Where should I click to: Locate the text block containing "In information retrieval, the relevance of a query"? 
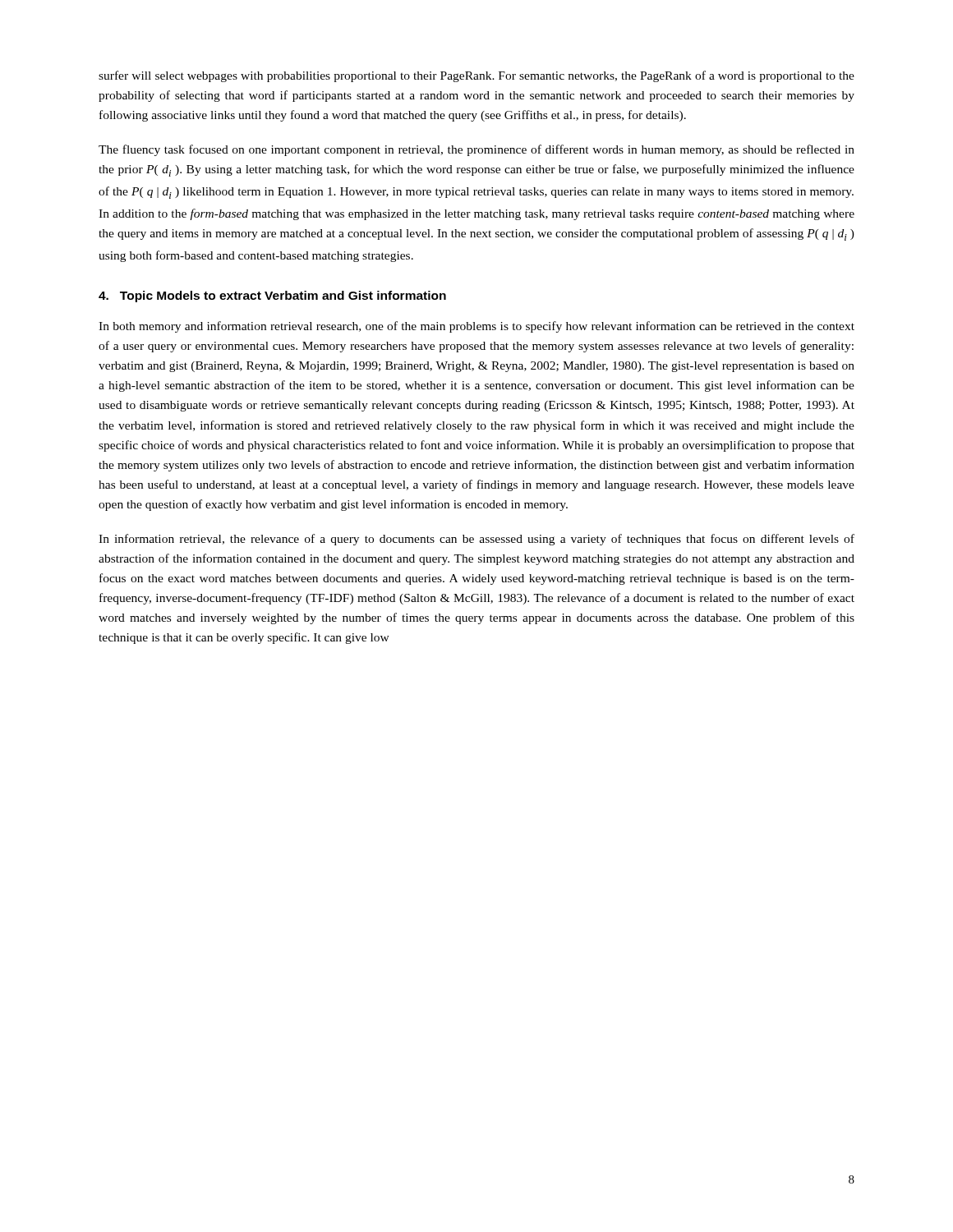pyautogui.click(x=476, y=587)
